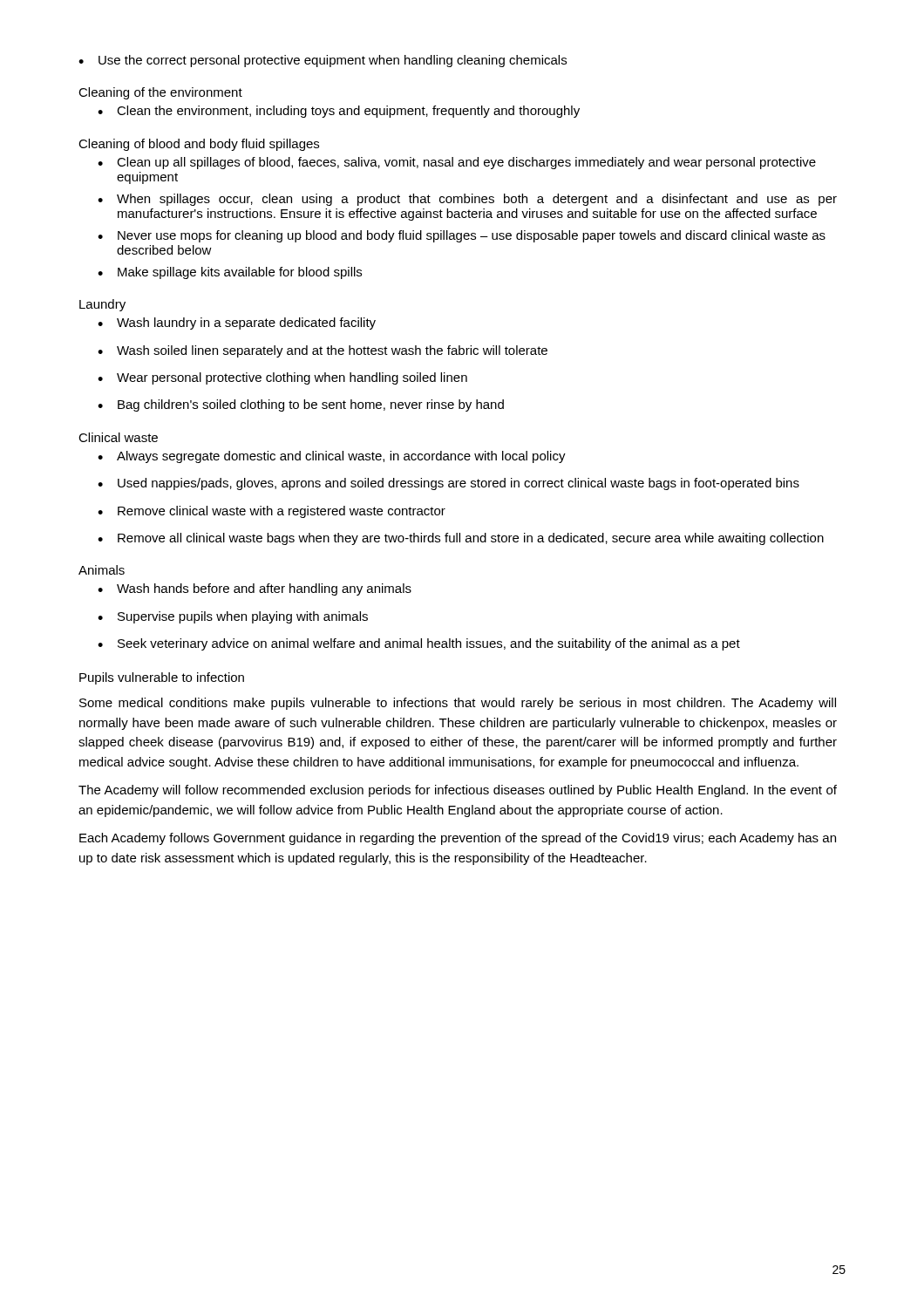Select the list item with the text "• Never use mops for"
This screenshot has width=924, height=1308.
click(x=467, y=242)
